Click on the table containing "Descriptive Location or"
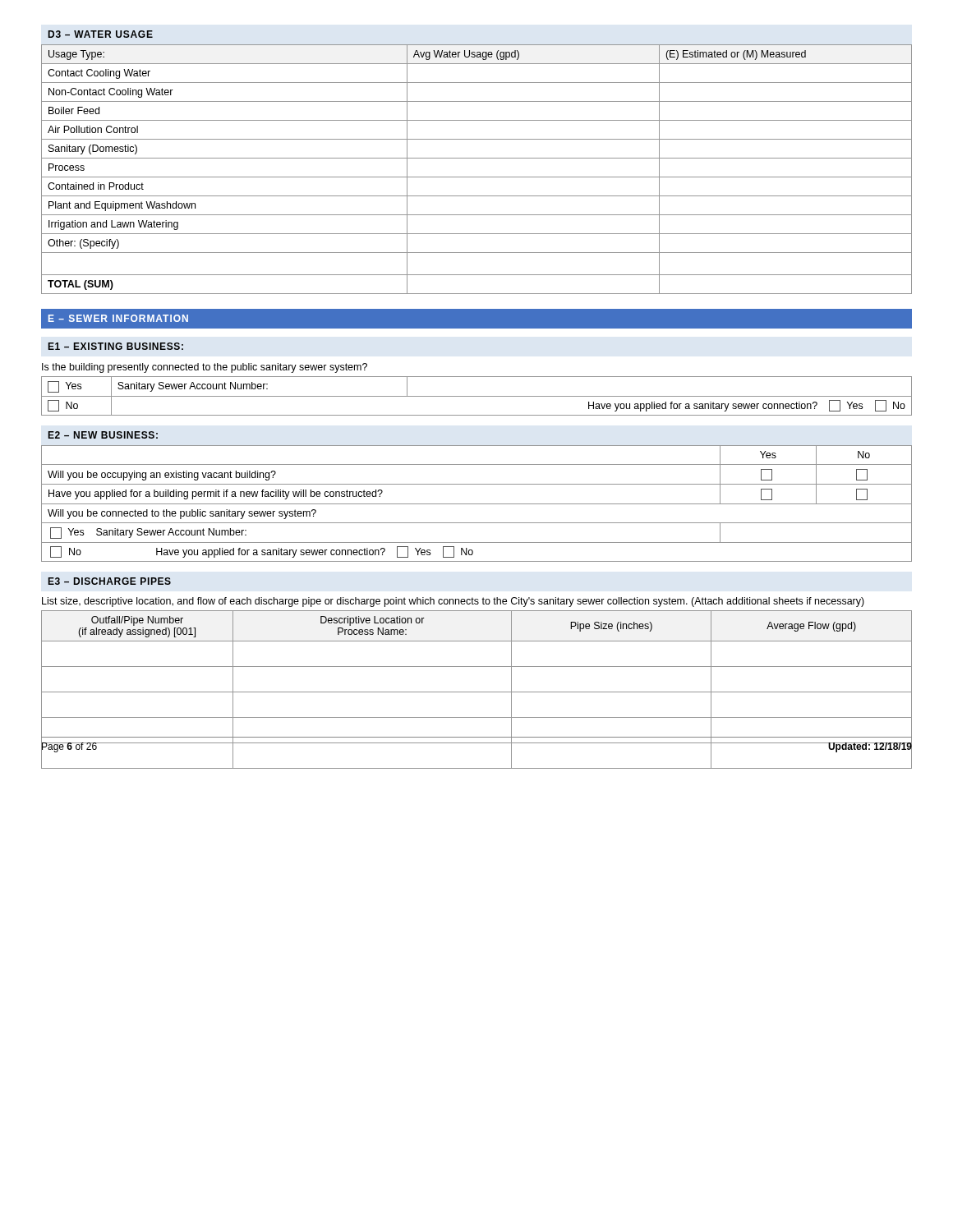Screen dimensions: 1232x953 [x=476, y=690]
